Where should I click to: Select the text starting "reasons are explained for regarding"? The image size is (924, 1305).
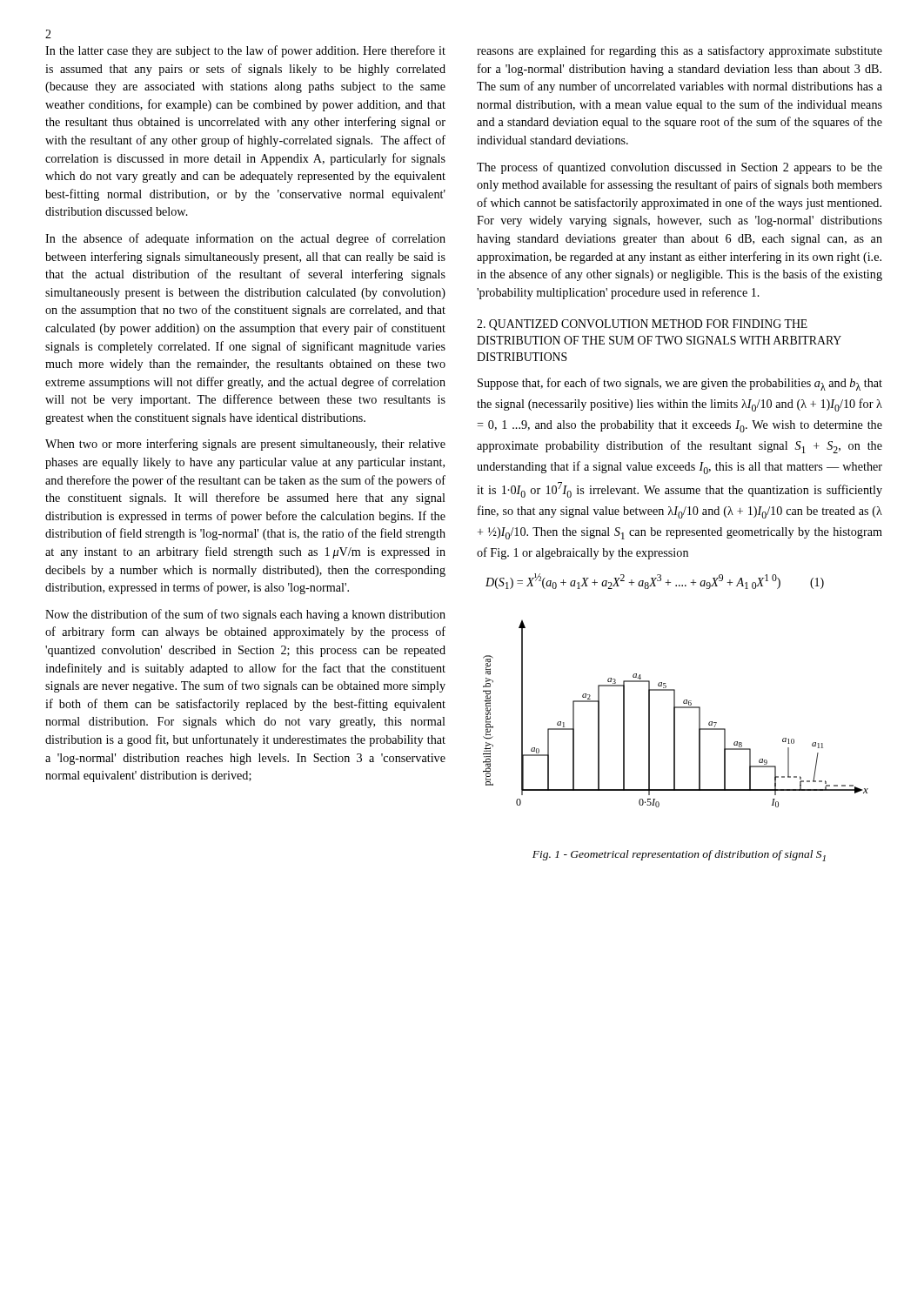(x=680, y=96)
